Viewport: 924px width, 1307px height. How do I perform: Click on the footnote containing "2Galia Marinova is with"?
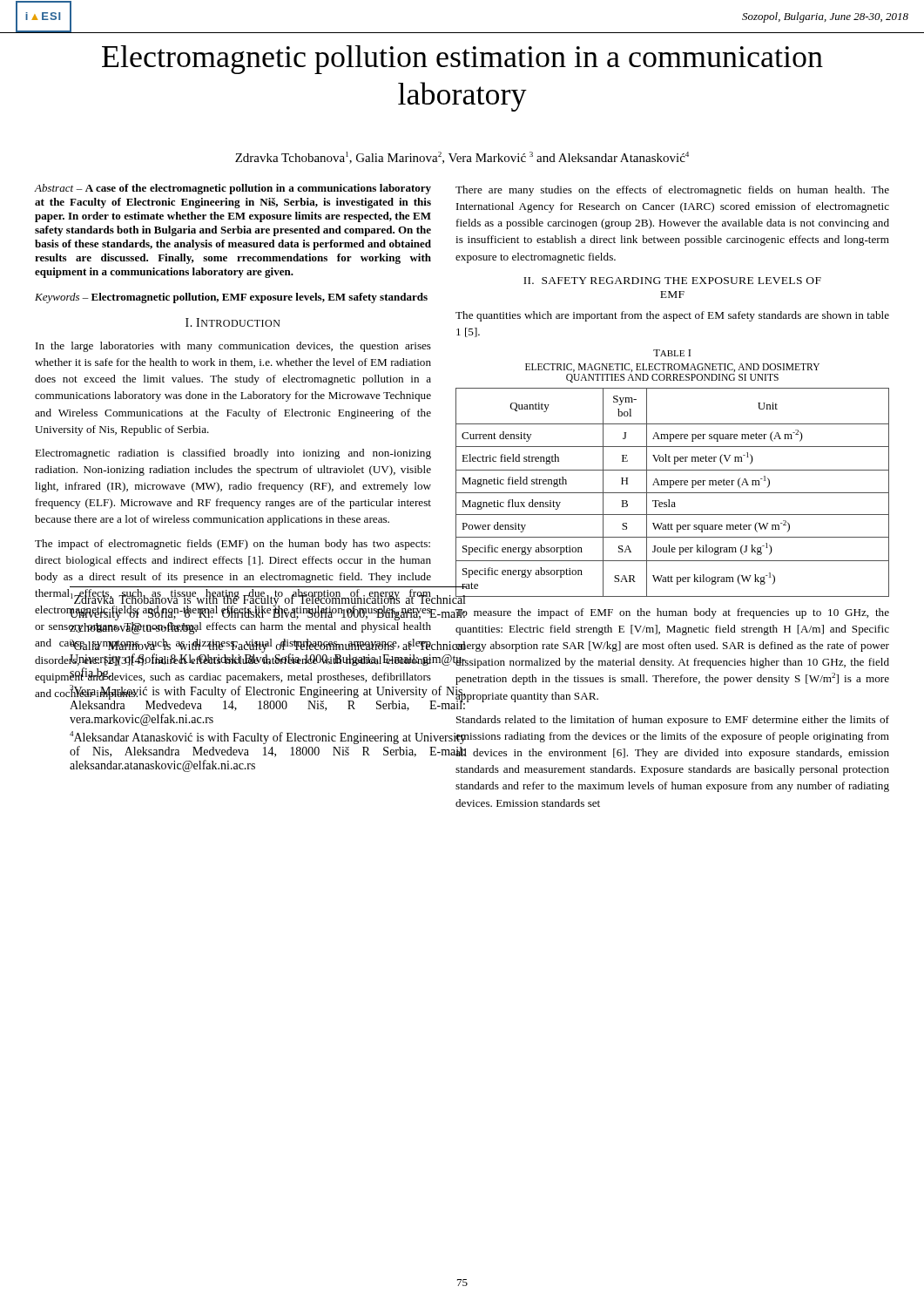click(x=268, y=659)
